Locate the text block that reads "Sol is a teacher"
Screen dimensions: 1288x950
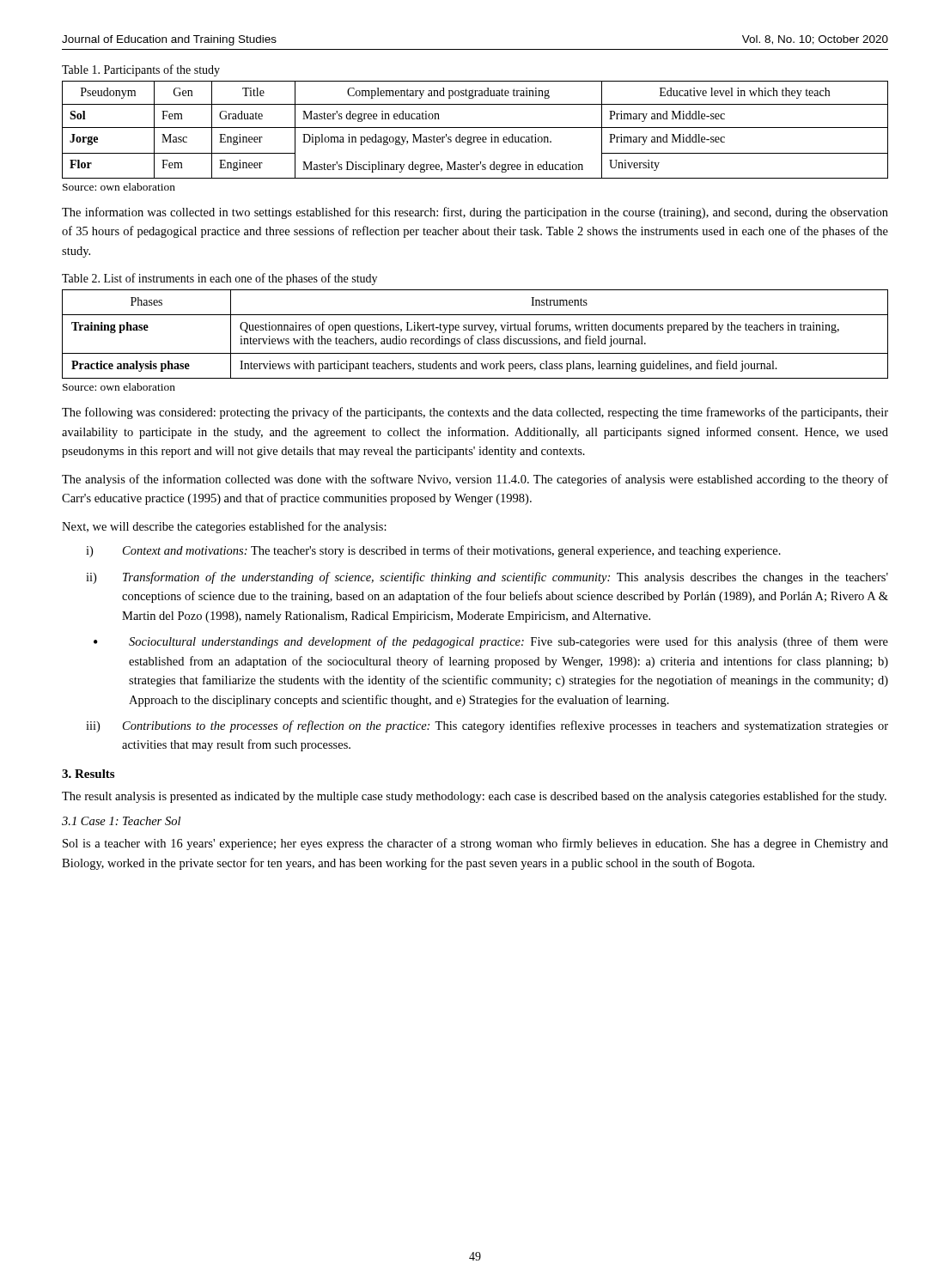(x=475, y=853)
